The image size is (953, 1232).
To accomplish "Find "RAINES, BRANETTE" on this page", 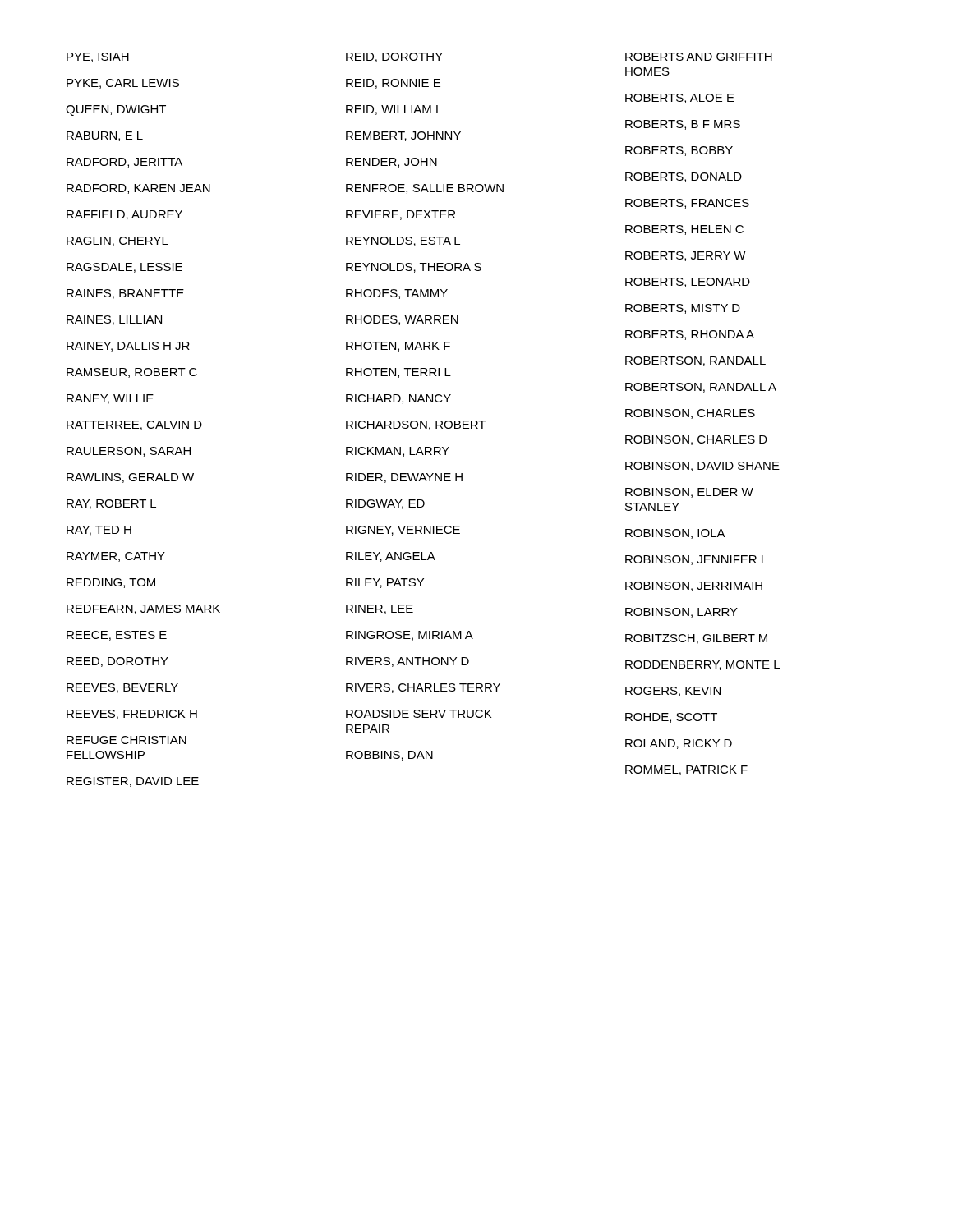I will point(125,293).
